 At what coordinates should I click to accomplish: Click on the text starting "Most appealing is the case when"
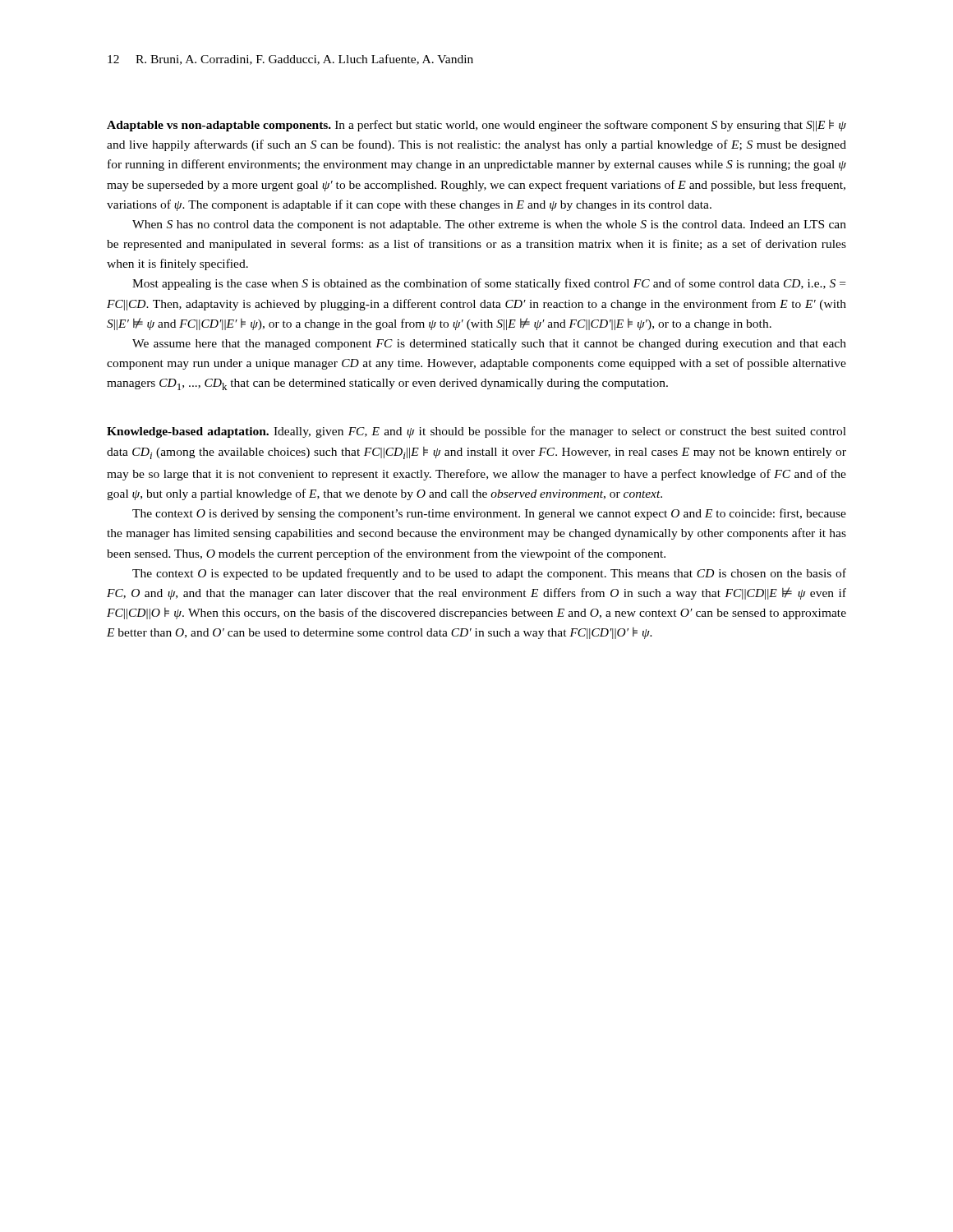[476, 304]
